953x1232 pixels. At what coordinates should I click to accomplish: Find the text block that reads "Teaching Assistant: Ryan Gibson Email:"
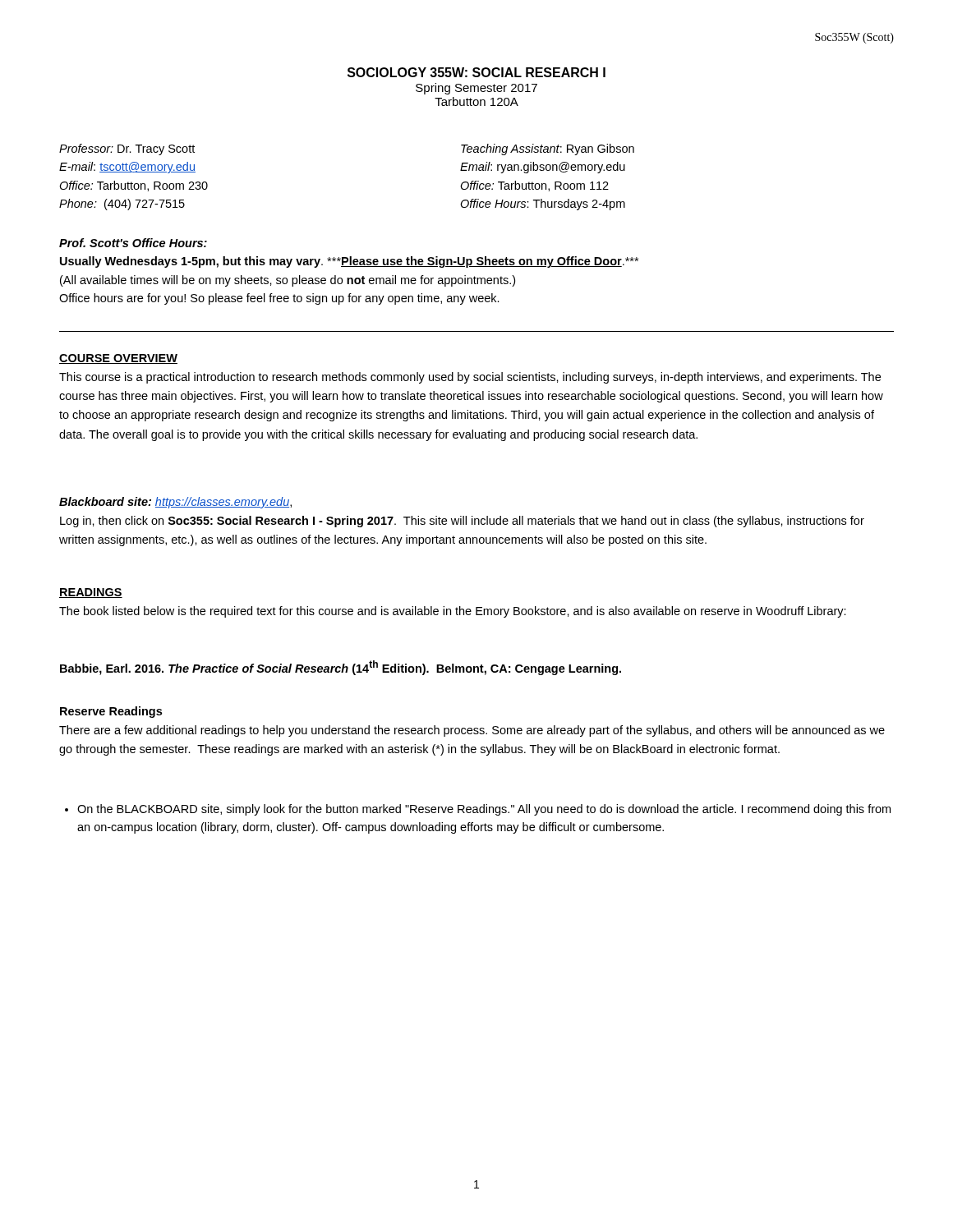(547, 176)
